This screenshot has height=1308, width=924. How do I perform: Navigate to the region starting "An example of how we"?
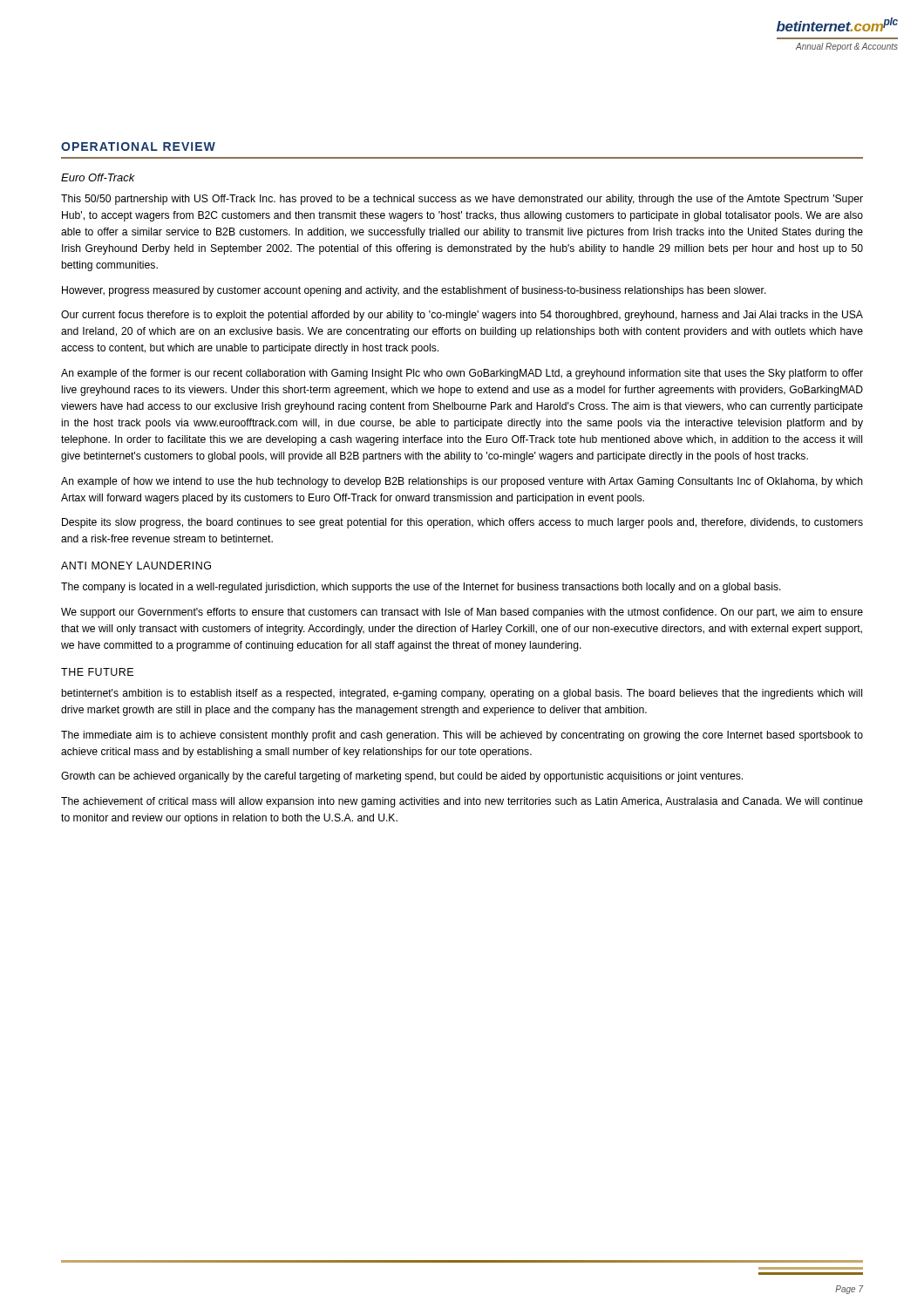[x=462, y=489]
